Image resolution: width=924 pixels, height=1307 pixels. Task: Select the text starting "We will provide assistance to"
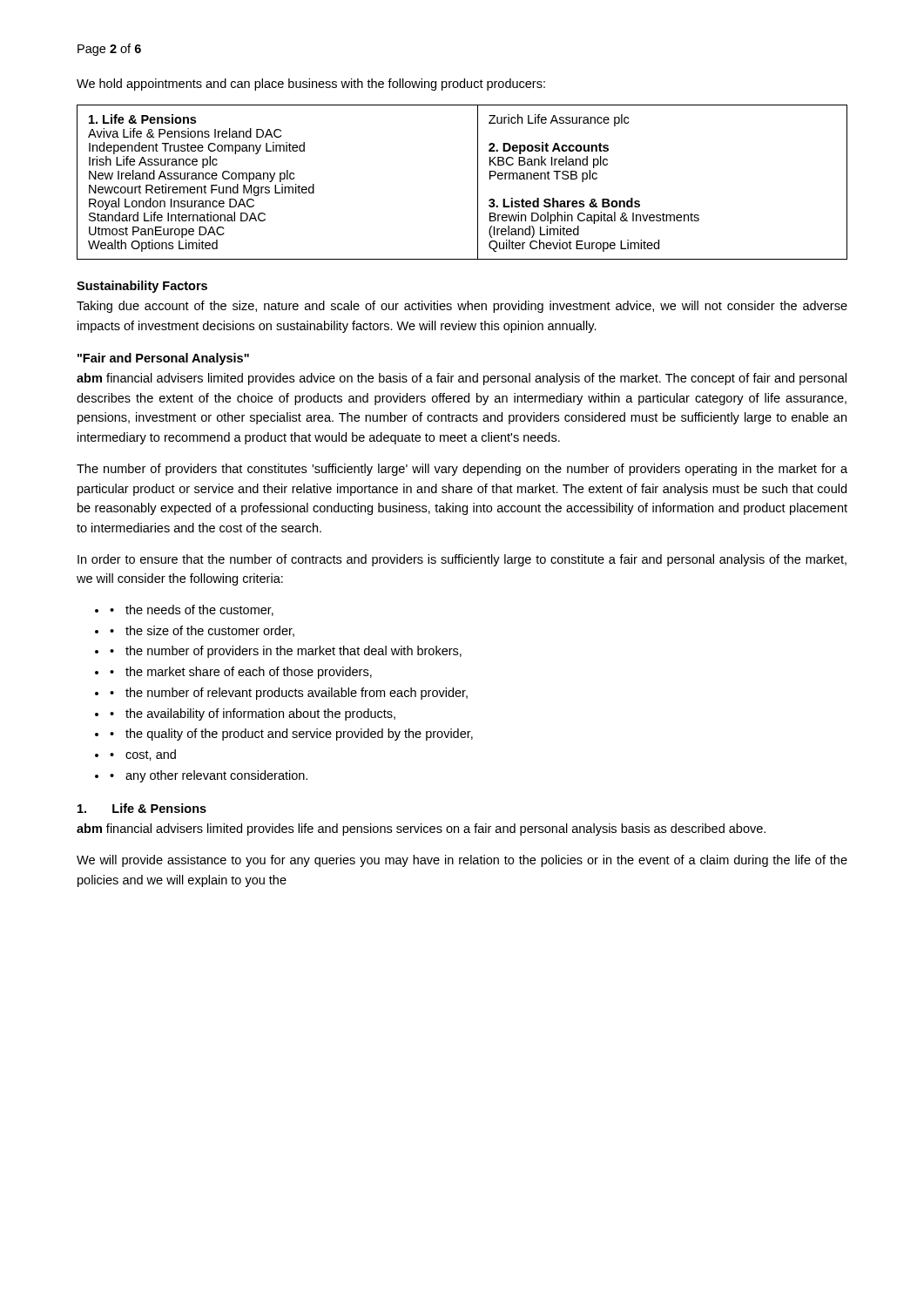(x=462, y=870)
